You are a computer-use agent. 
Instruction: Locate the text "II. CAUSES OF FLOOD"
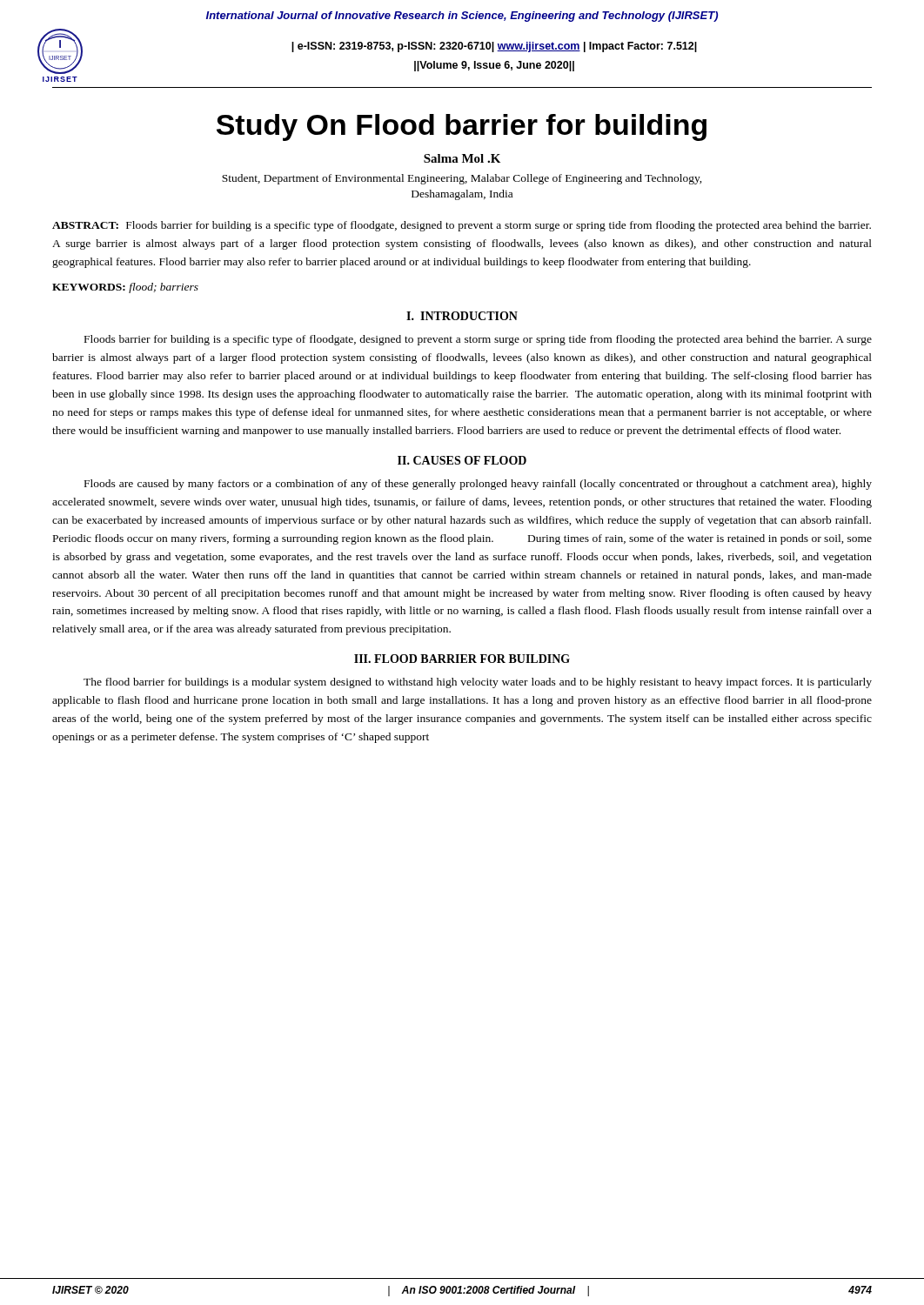[x=462, y=461]
